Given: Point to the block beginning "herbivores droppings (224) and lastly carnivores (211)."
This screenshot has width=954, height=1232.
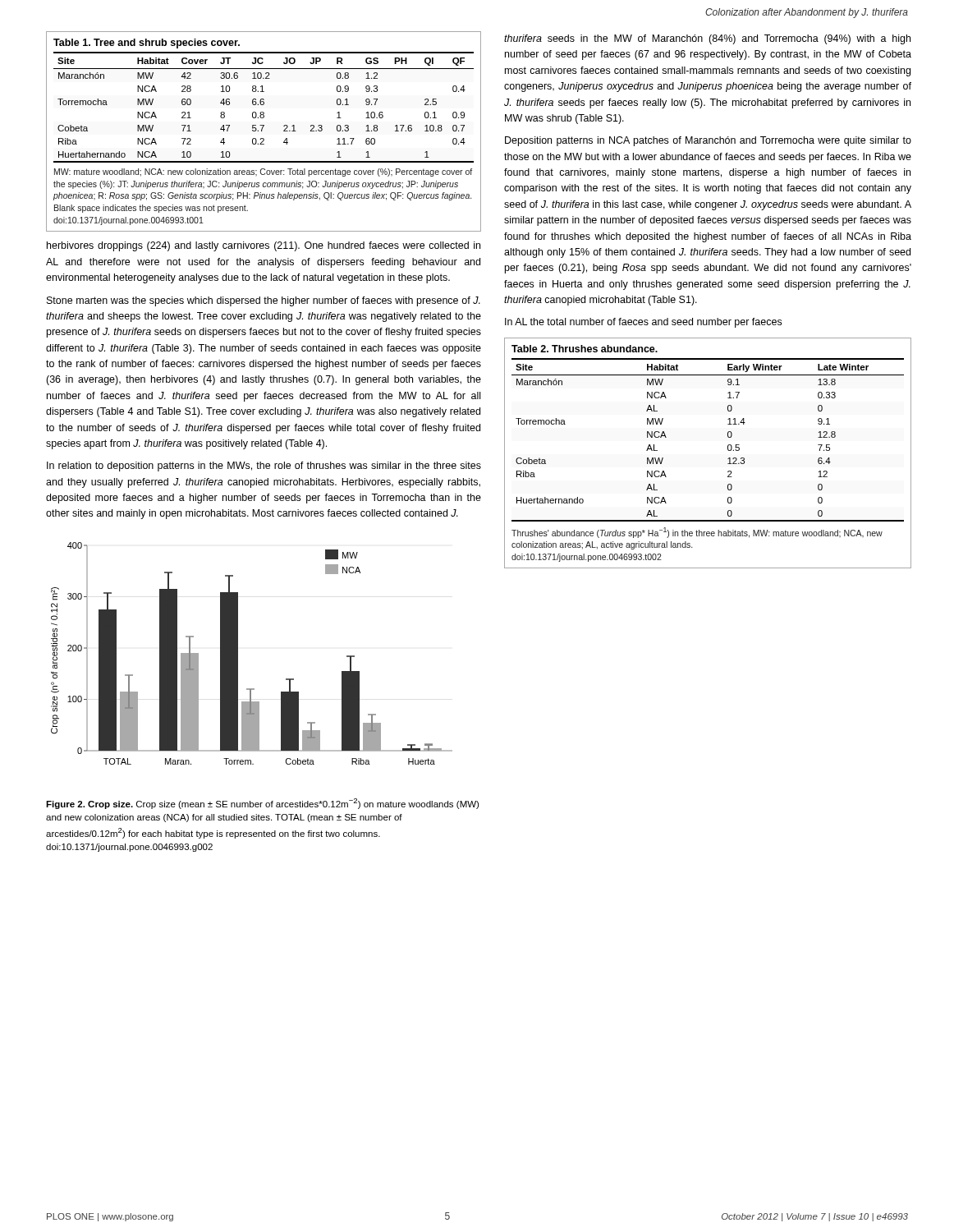Looking at the screenshot, I should point(264,262).
